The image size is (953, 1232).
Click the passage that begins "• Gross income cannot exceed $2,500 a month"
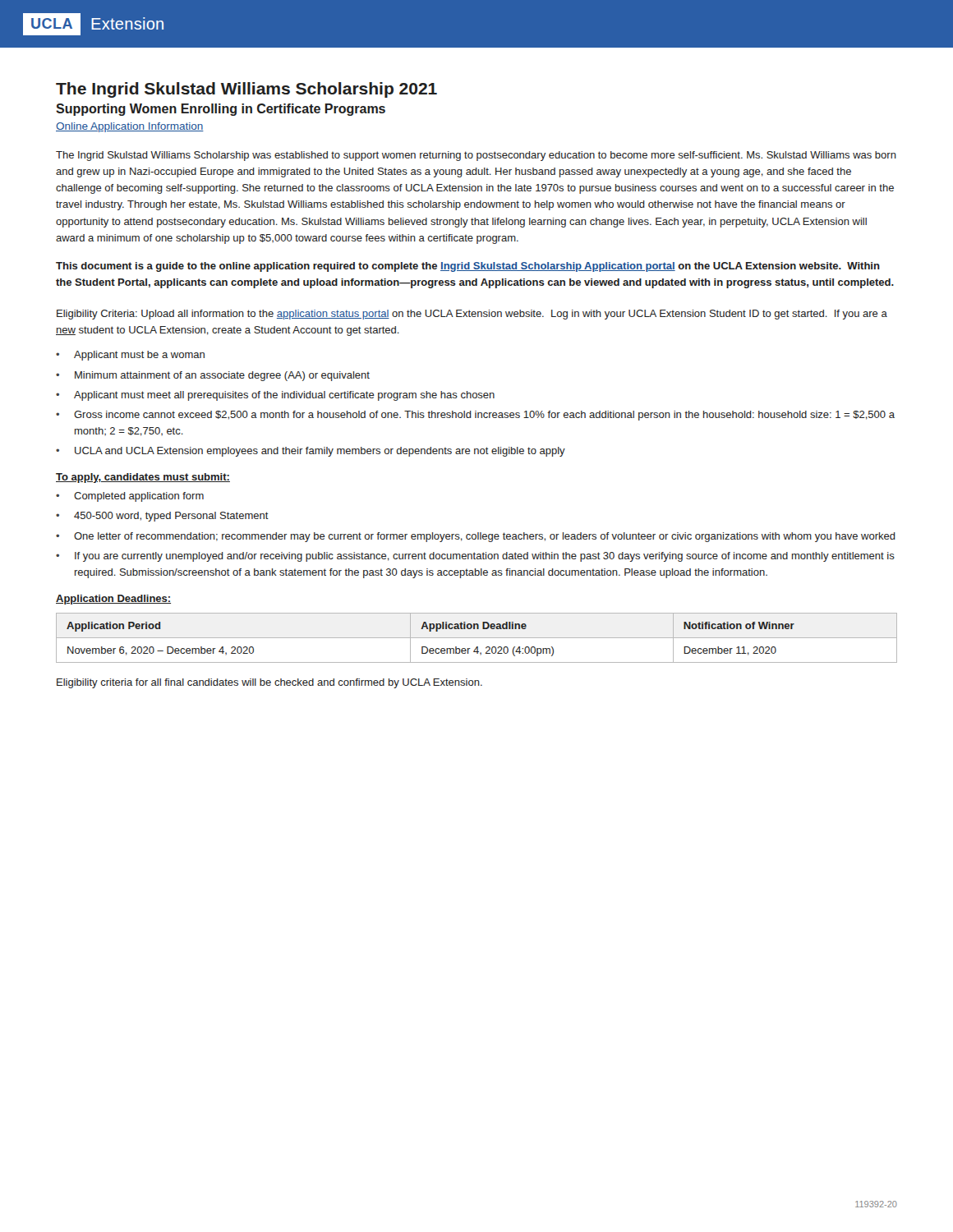[x=476, y=423]
